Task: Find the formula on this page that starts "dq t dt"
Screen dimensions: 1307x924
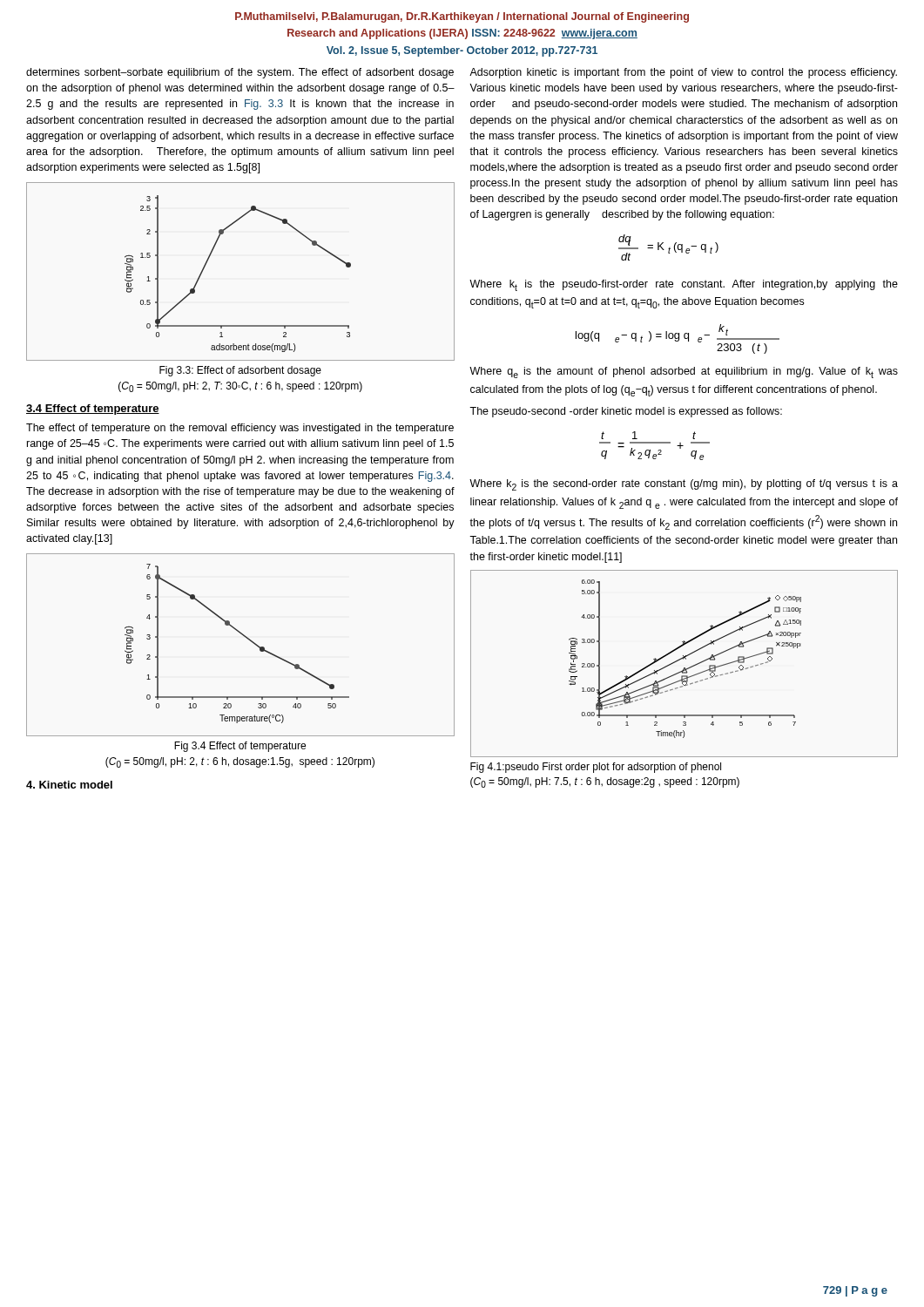Action: click(x=684, y=247)
